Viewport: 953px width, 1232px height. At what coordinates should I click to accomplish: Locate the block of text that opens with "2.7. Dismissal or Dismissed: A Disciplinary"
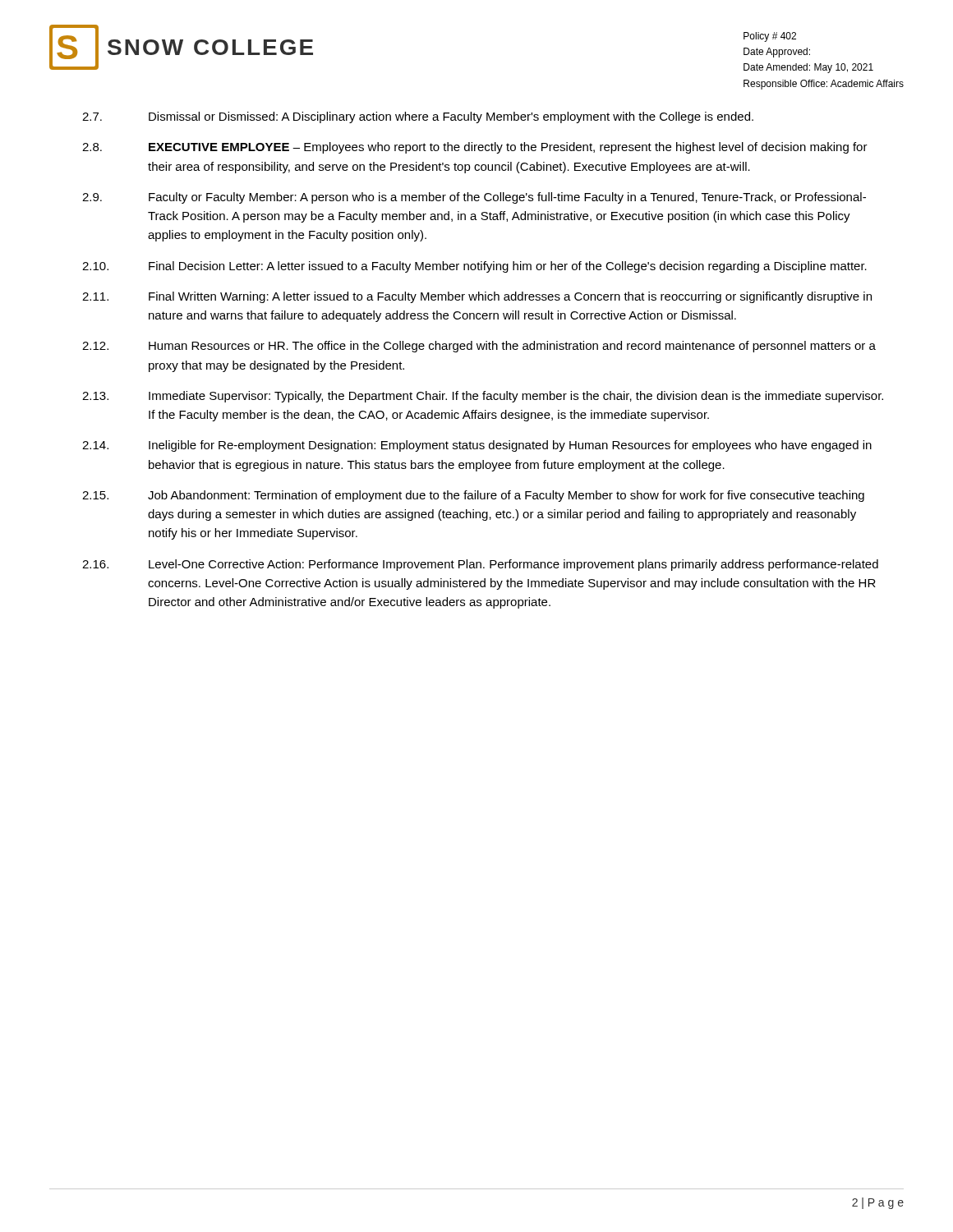[x=485, y=116]
